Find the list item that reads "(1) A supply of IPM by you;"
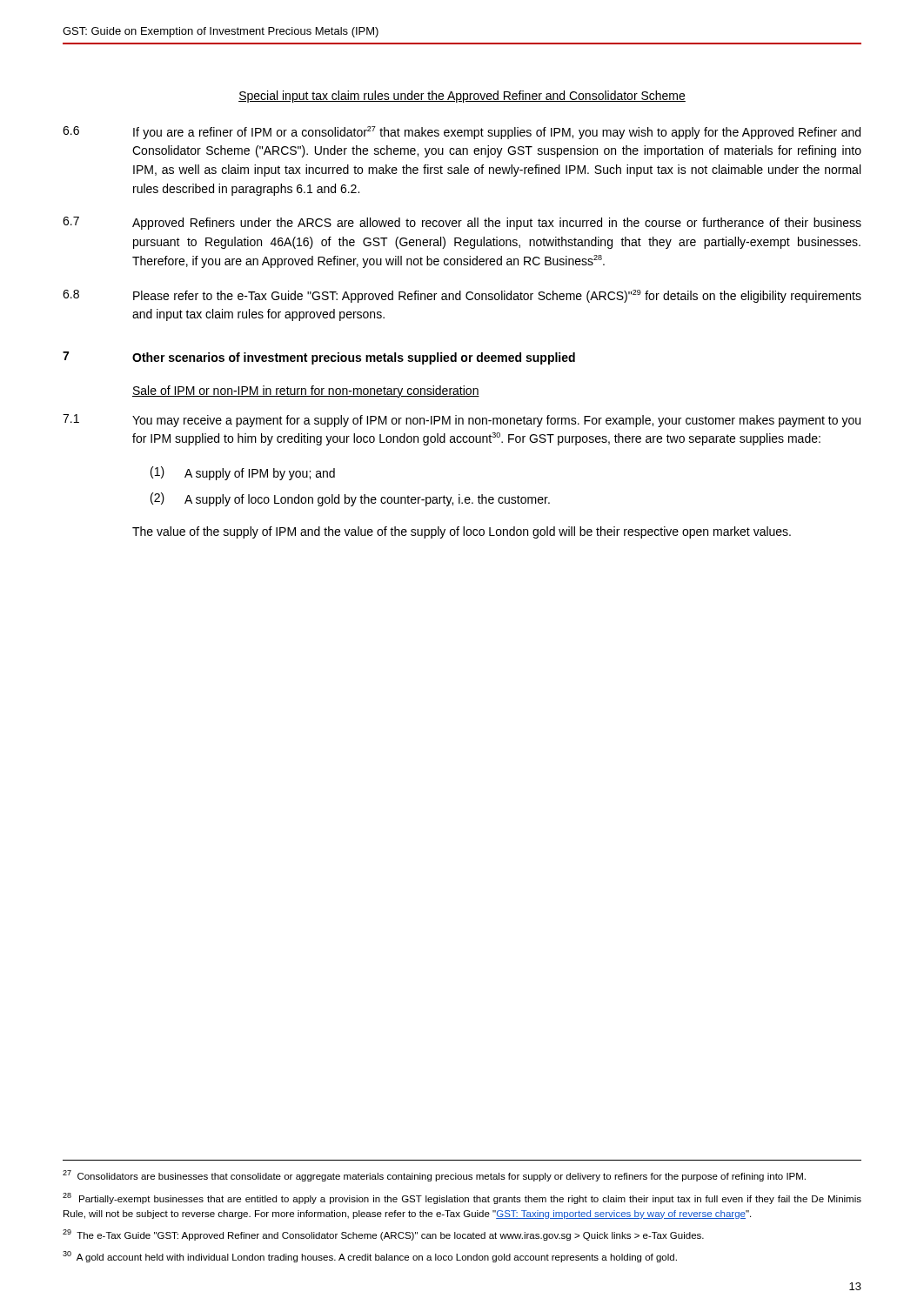Viewport: 924px width, 1305px height. pyautogui.click(x=243, y=473)
